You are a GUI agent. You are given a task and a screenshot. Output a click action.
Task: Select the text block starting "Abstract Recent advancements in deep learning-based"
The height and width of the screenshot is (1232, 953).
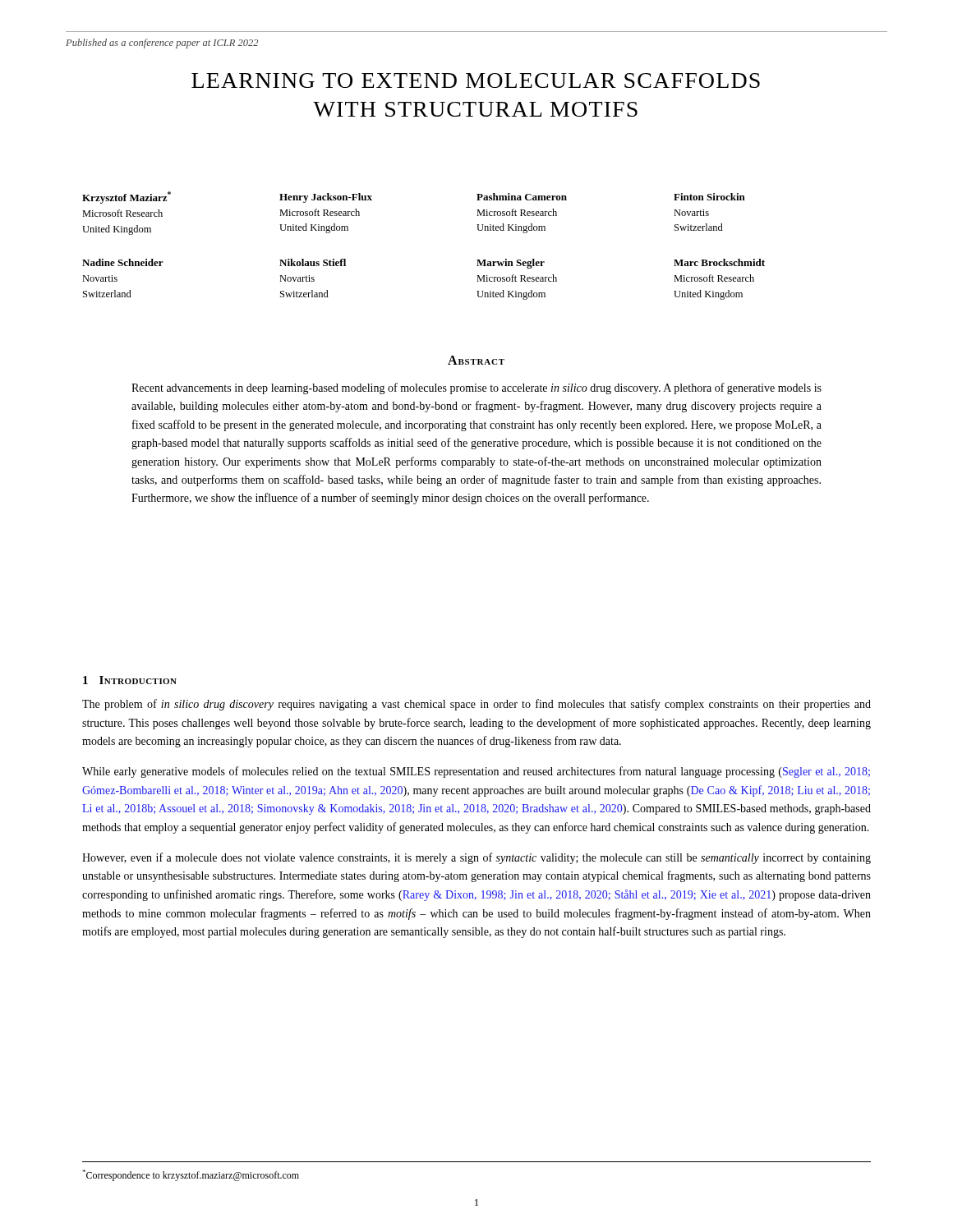pos(476,431)
